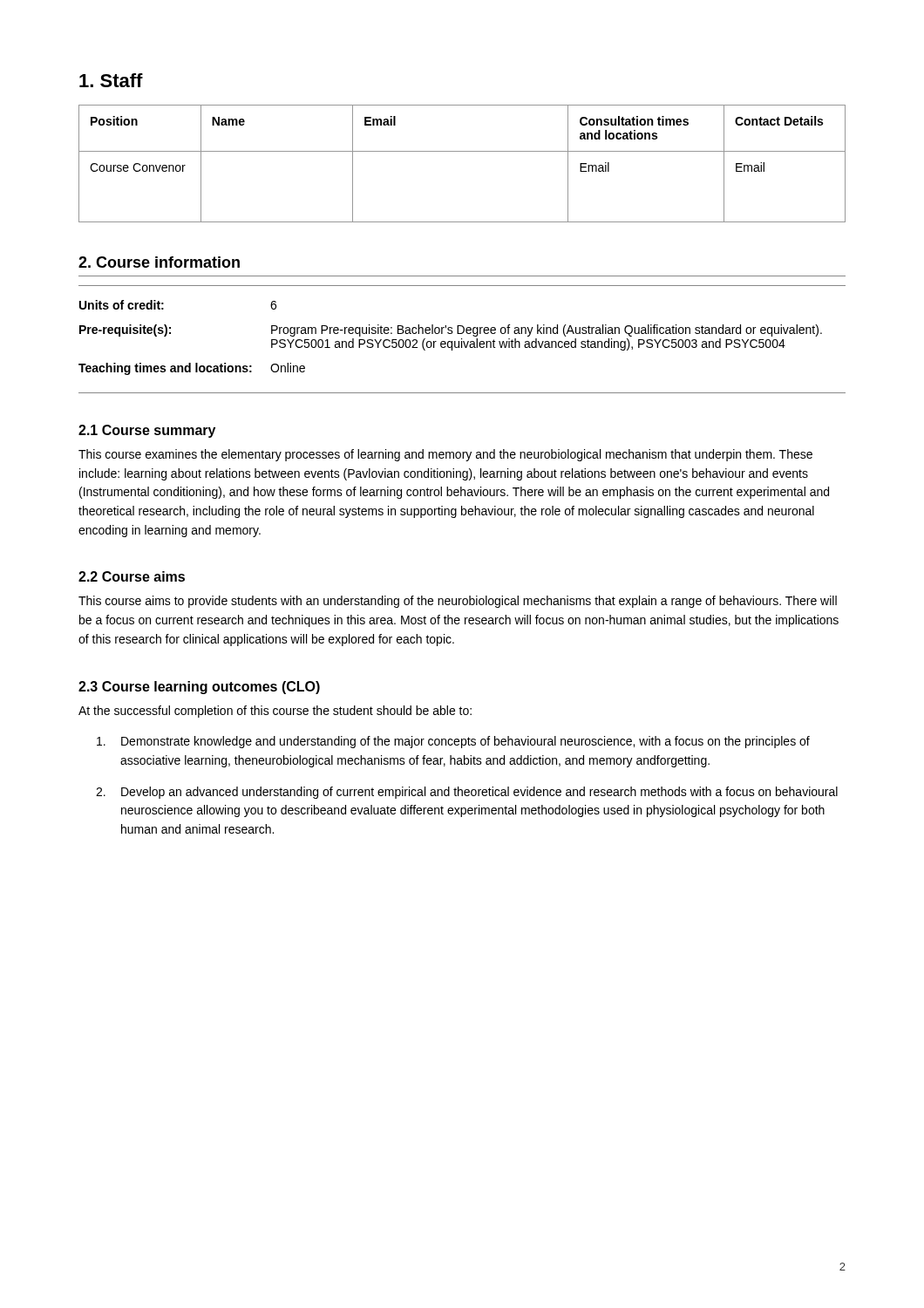
Task: Find the block on this page that starts "This course examines the elementary processes"
Action: [462, 493]
